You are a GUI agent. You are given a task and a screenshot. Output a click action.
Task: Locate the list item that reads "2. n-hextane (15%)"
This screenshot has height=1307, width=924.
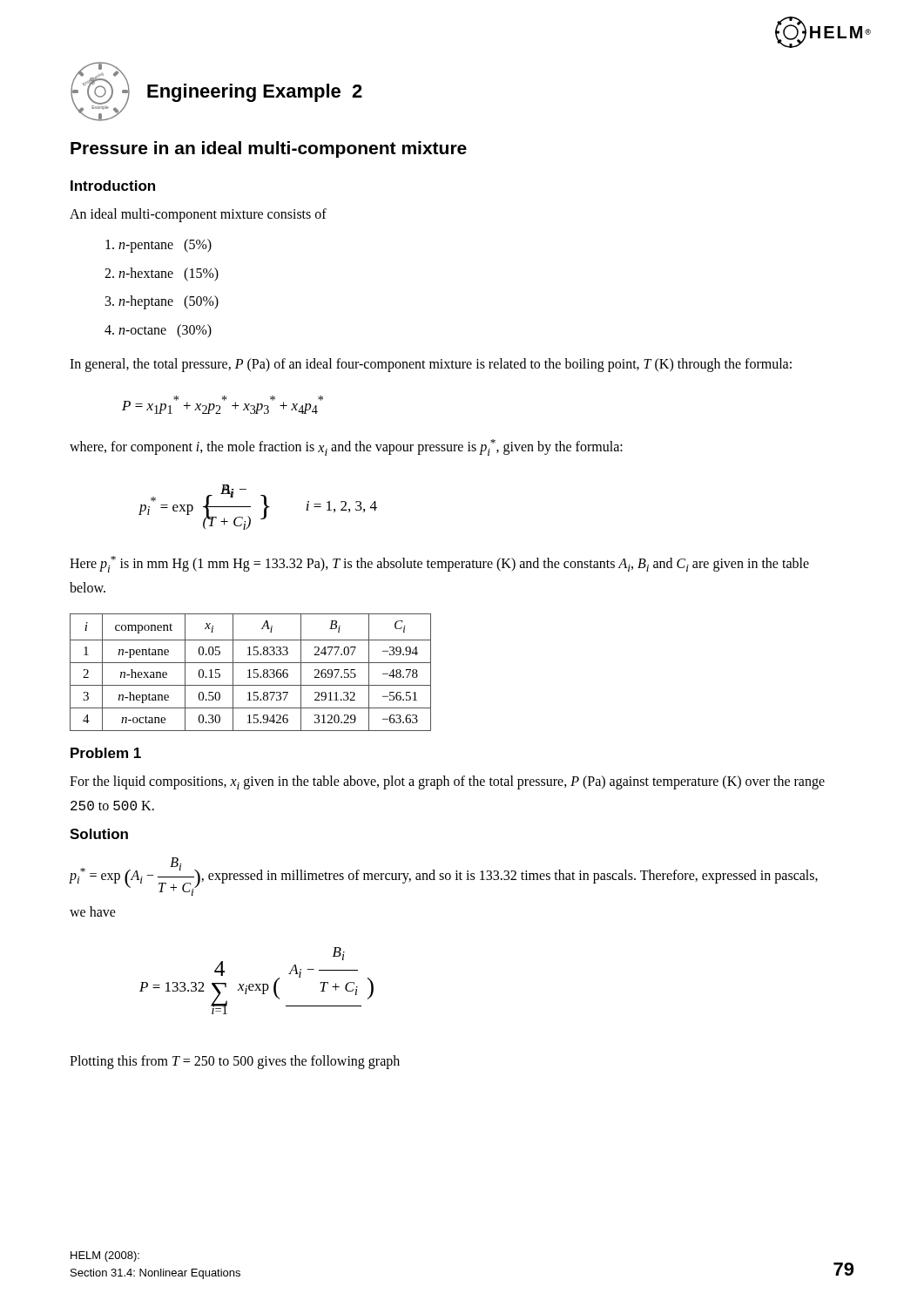[x=162, y=273]
